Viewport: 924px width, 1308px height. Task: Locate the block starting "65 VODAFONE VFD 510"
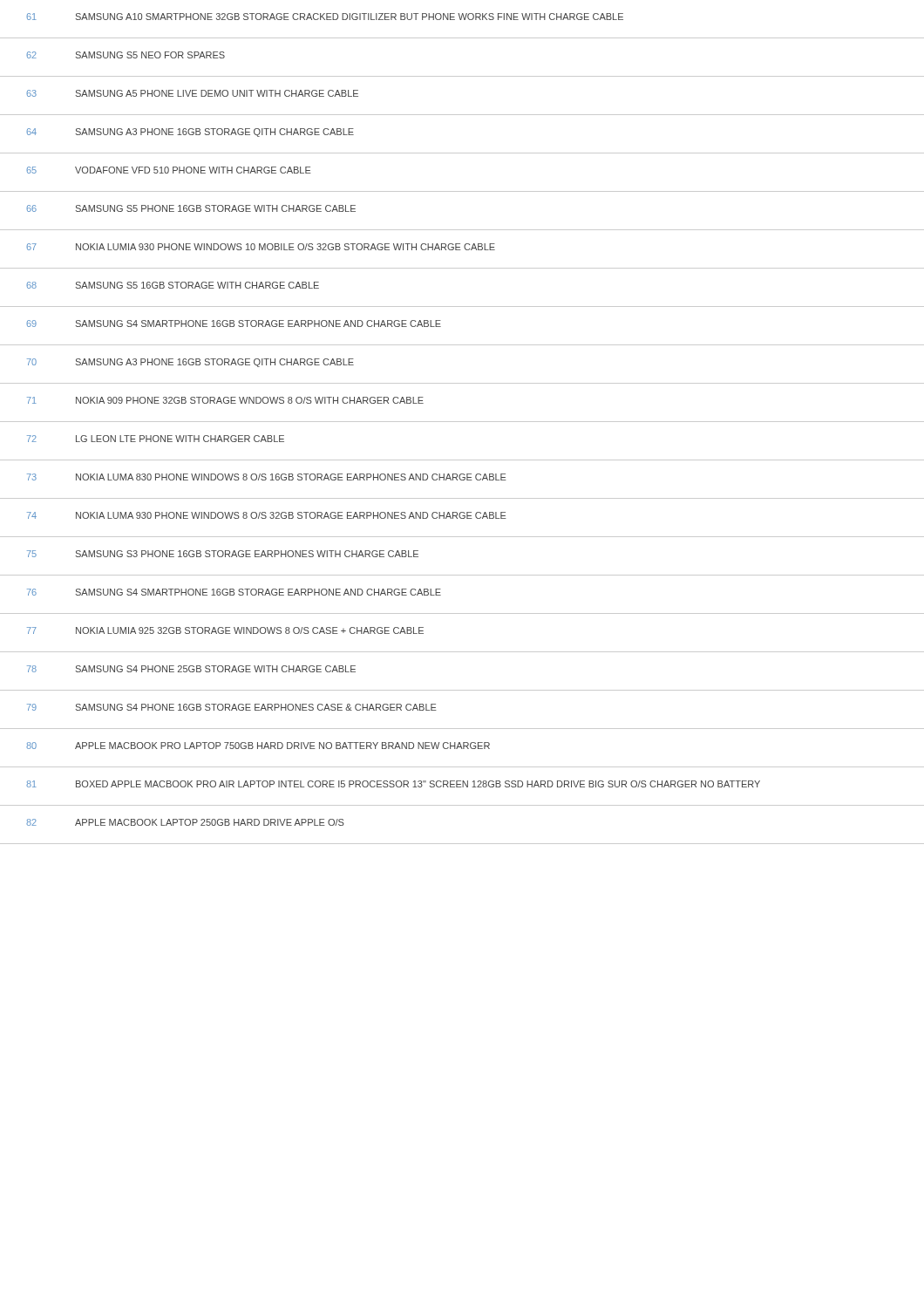click(169, 170)
